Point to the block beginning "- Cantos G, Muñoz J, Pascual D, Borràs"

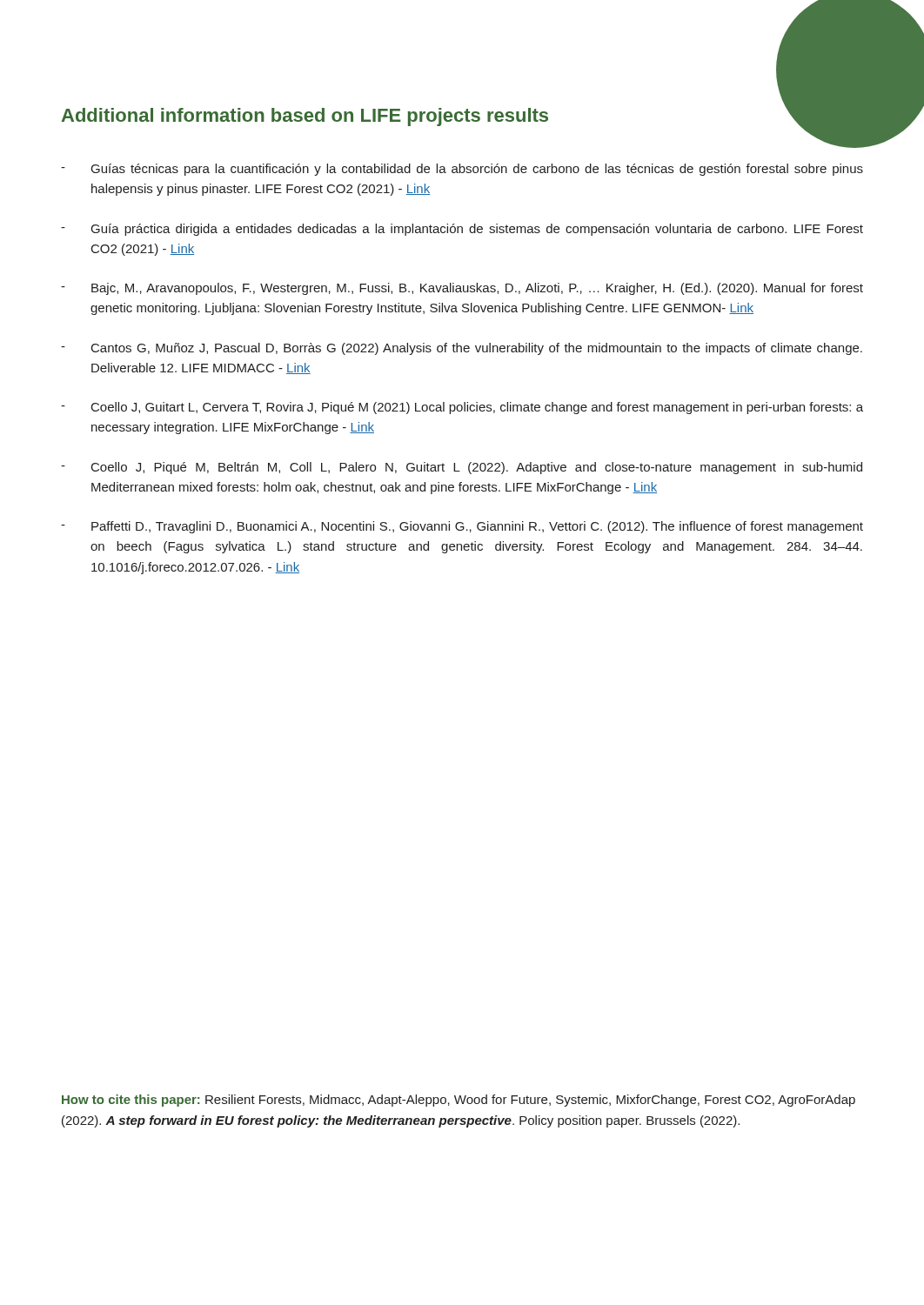[x=462, y=357]
